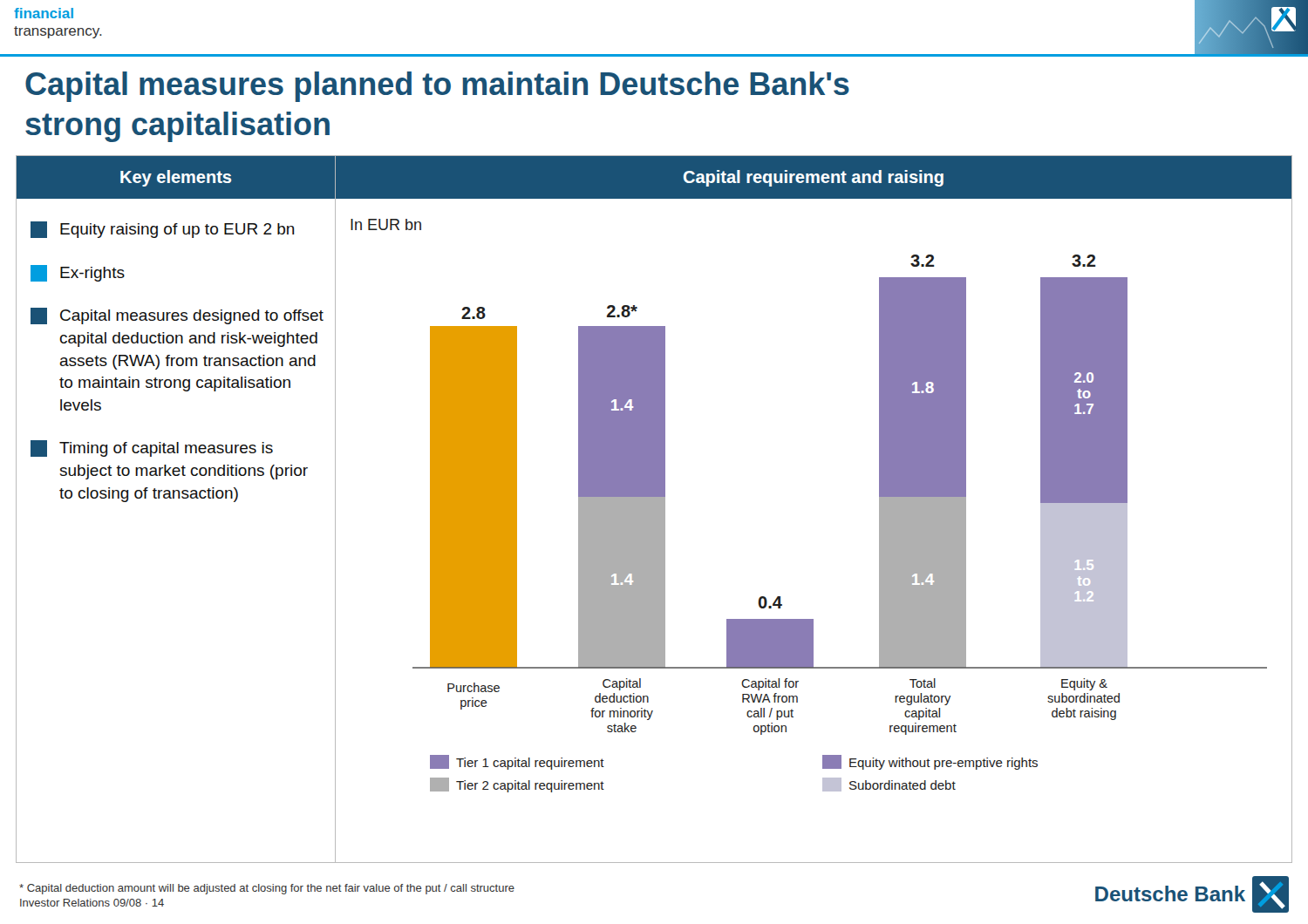Select the text starting "Key elements"
Screen dimensions: 924x1308
pyautogui.click(x=176, y=177)
